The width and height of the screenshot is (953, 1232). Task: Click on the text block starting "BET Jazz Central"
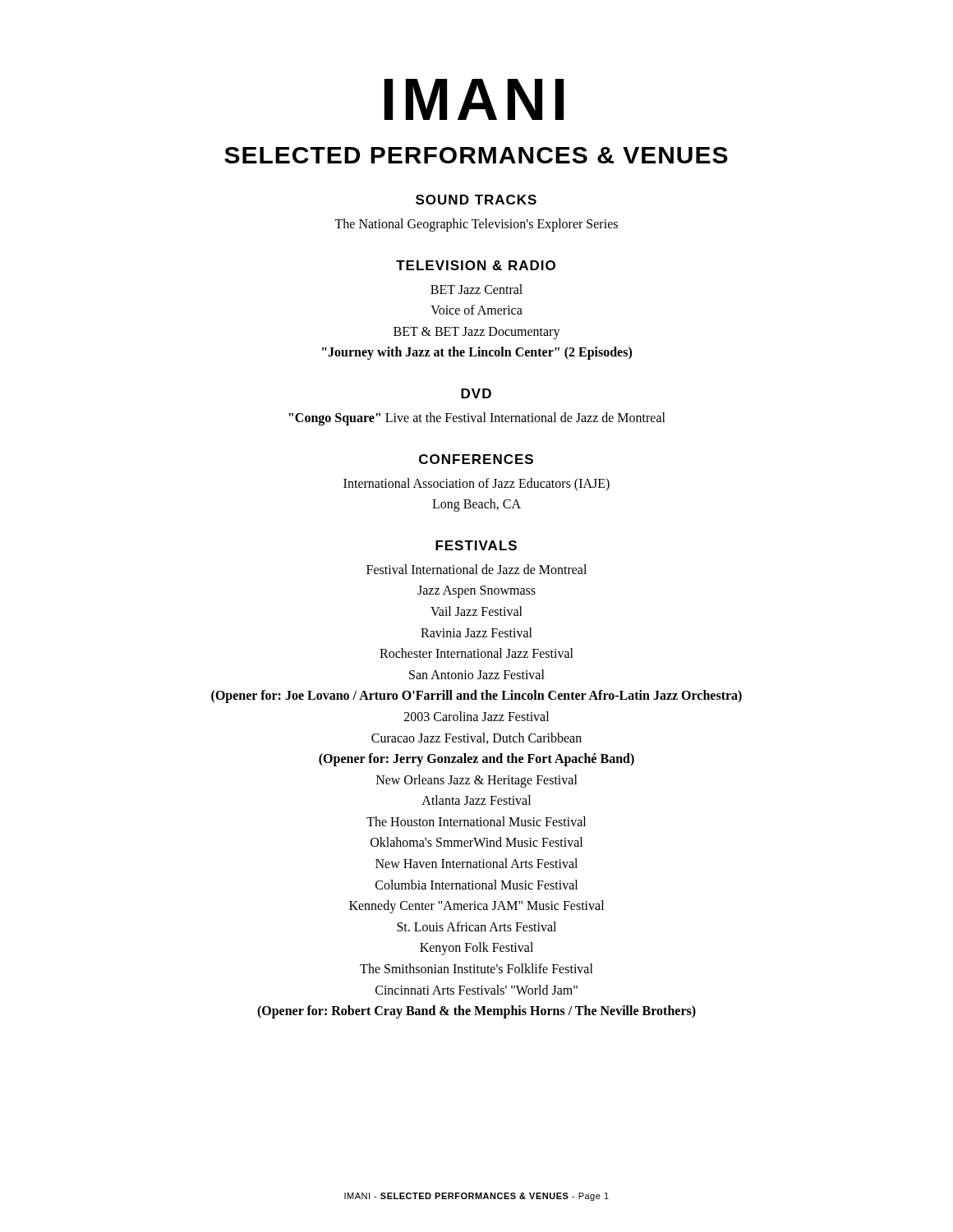(x=476, y=321)
